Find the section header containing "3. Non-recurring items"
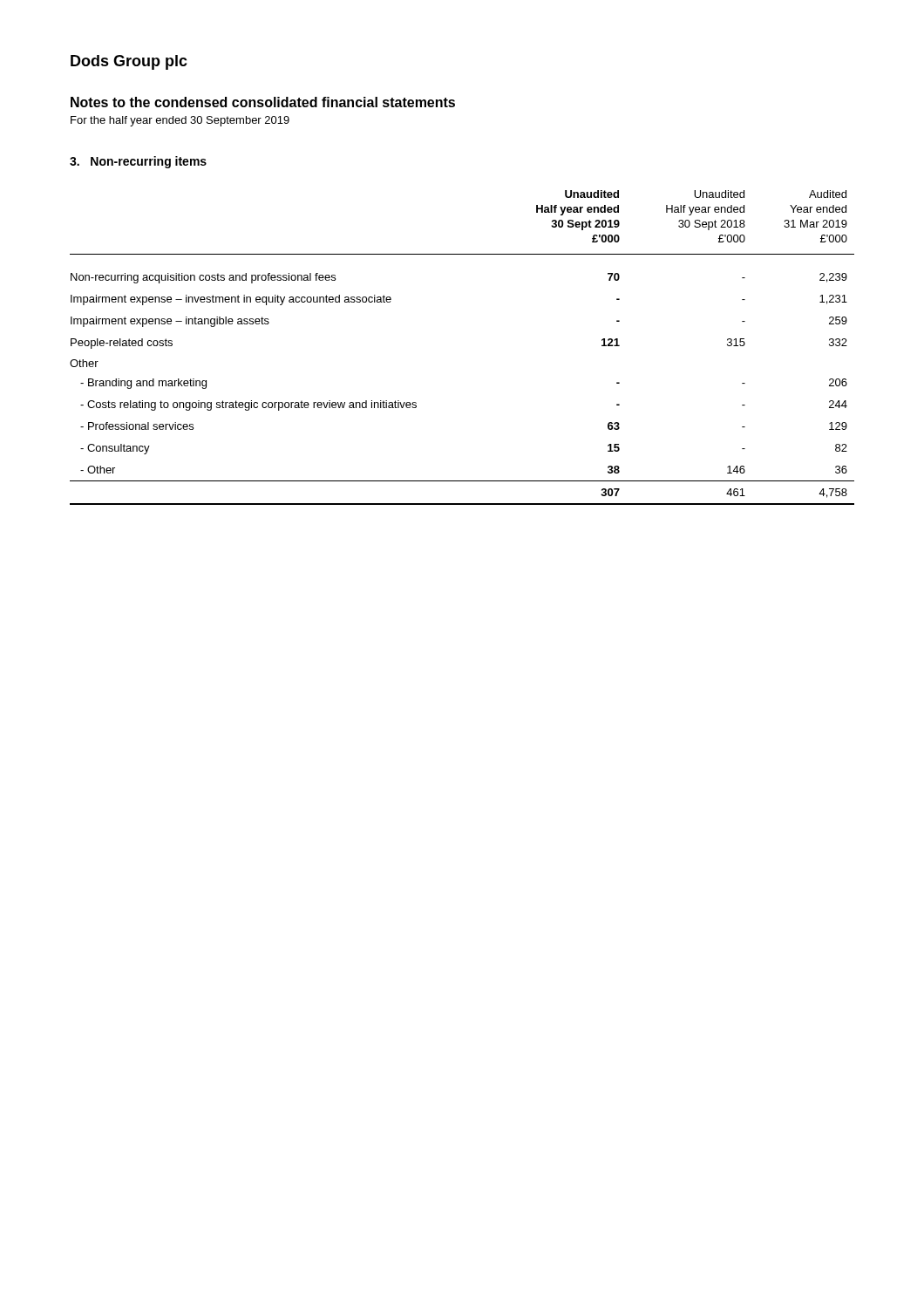The width and height of the screenshot is (924, 1308). 138,161
